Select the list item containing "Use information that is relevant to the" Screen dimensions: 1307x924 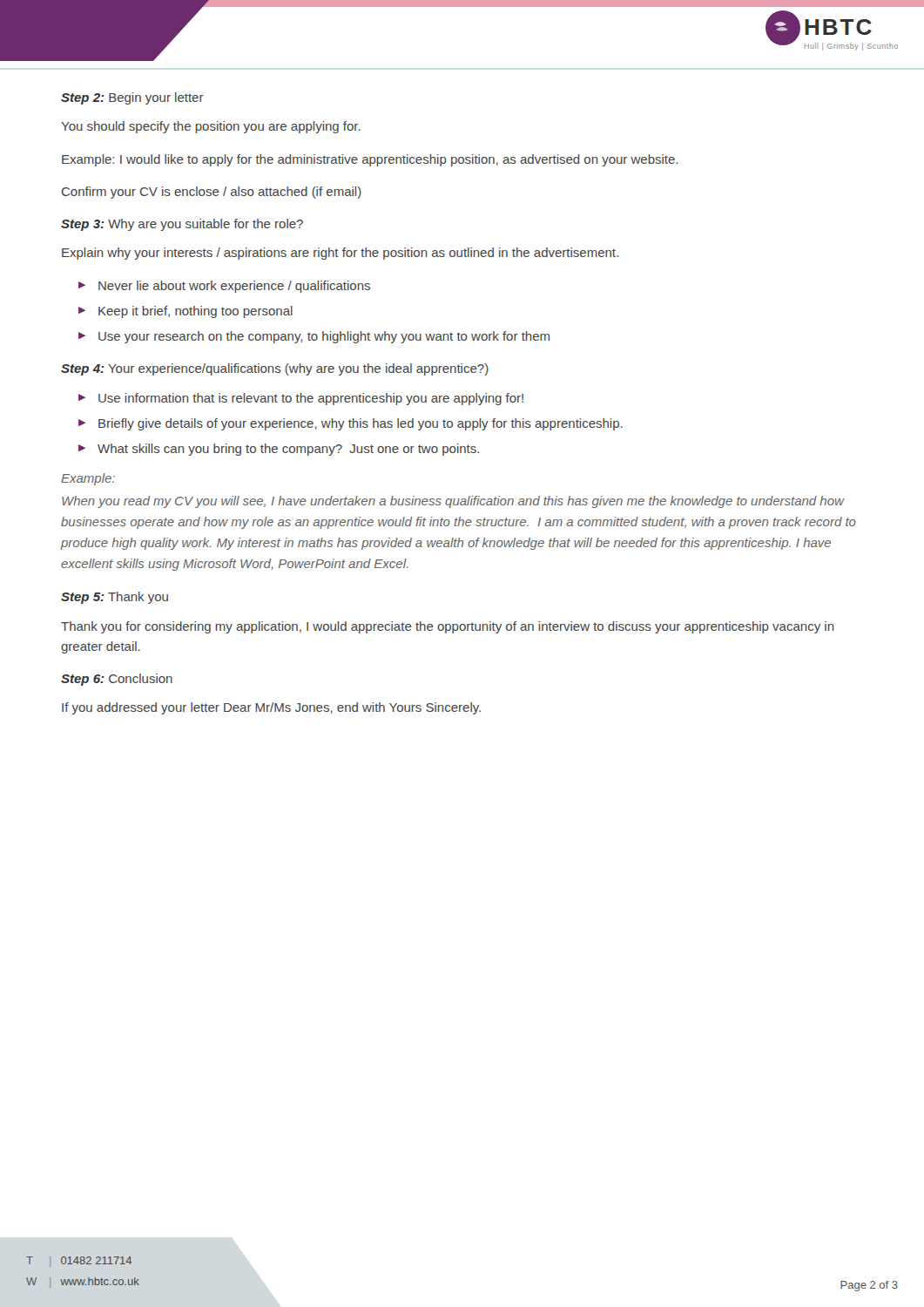coord(311,397)
